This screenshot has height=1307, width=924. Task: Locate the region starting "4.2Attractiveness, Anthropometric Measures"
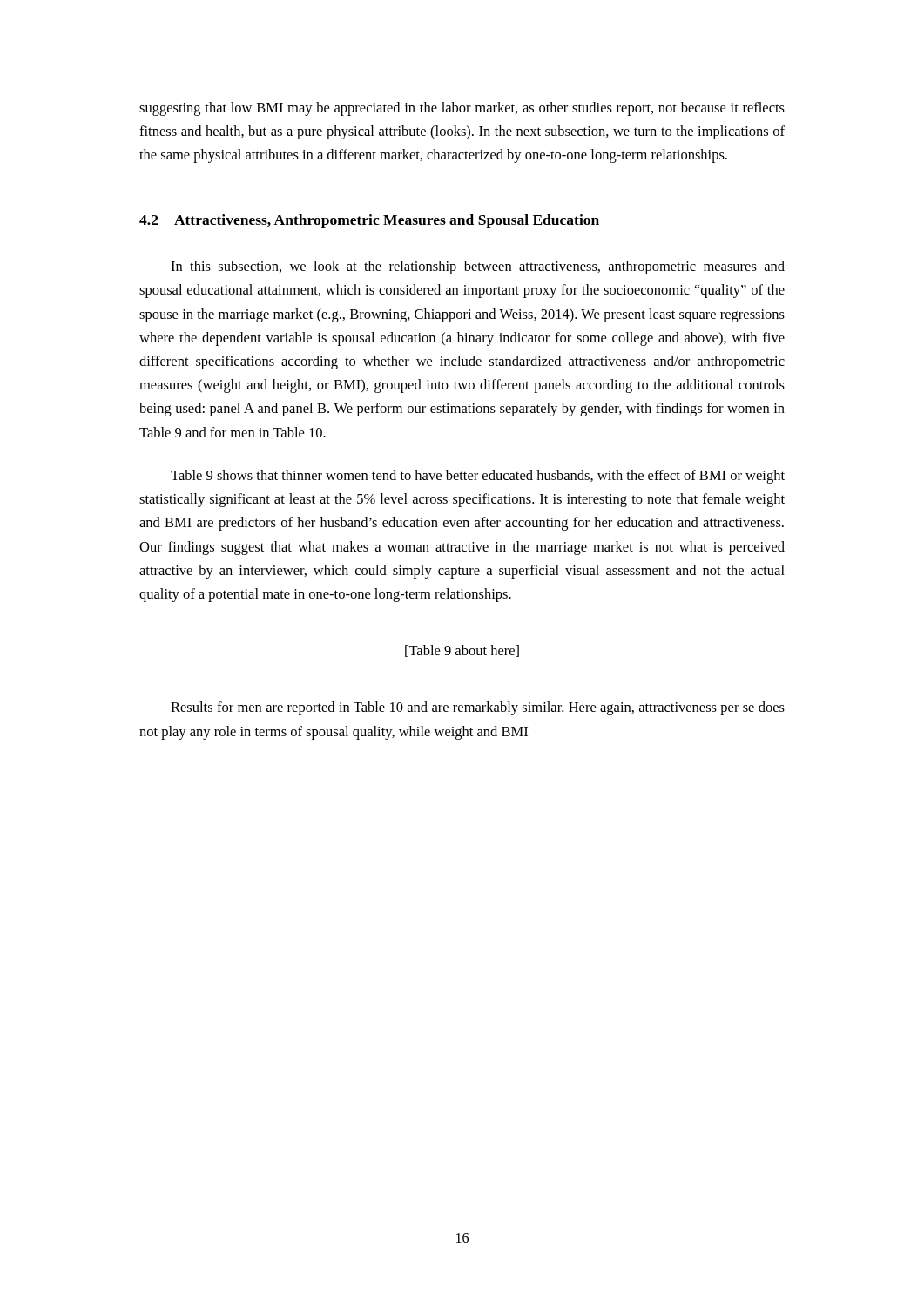tap(369, 219)
